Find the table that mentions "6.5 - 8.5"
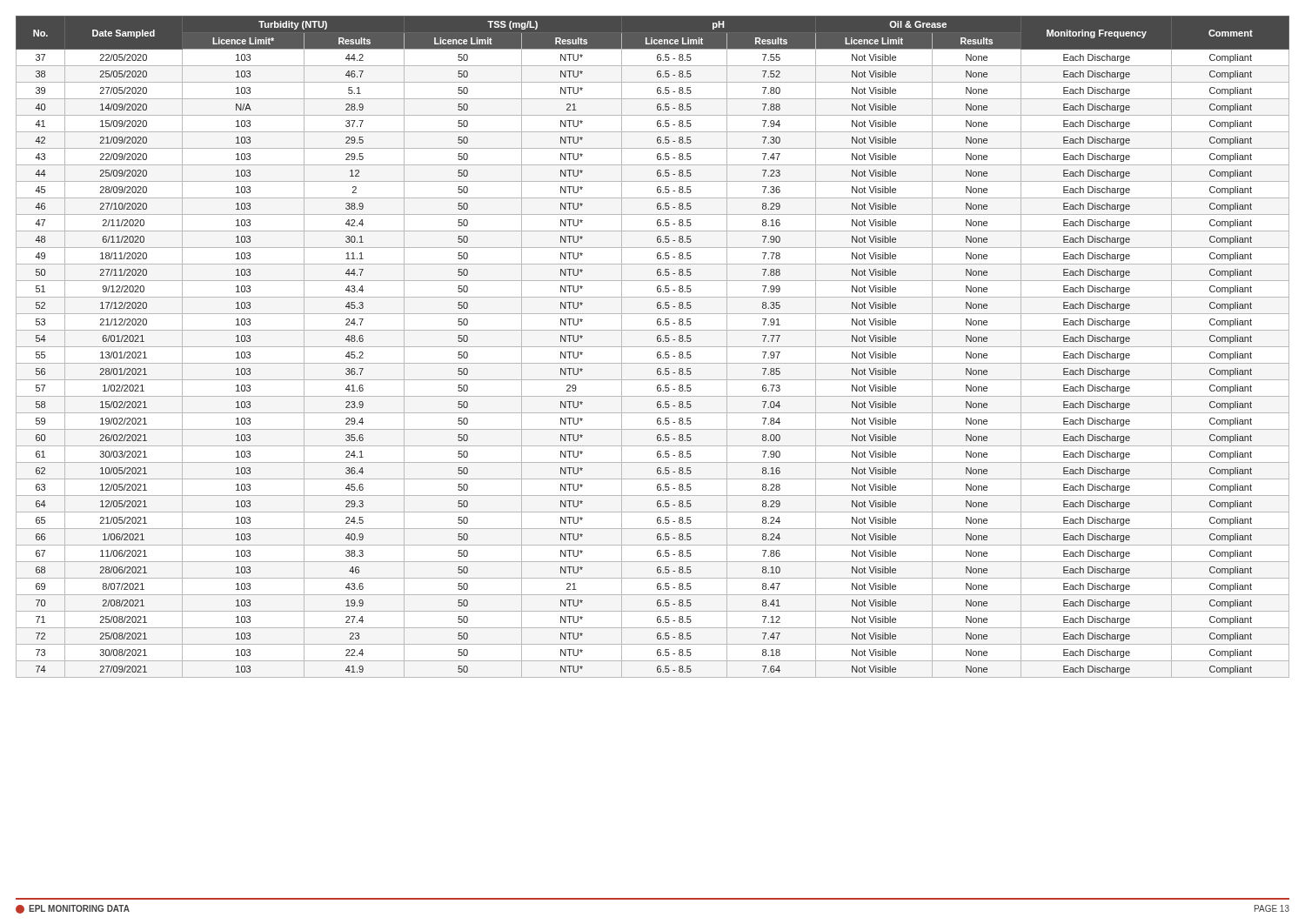Screen dimensions: 924x1305 [x=652, y=347]
